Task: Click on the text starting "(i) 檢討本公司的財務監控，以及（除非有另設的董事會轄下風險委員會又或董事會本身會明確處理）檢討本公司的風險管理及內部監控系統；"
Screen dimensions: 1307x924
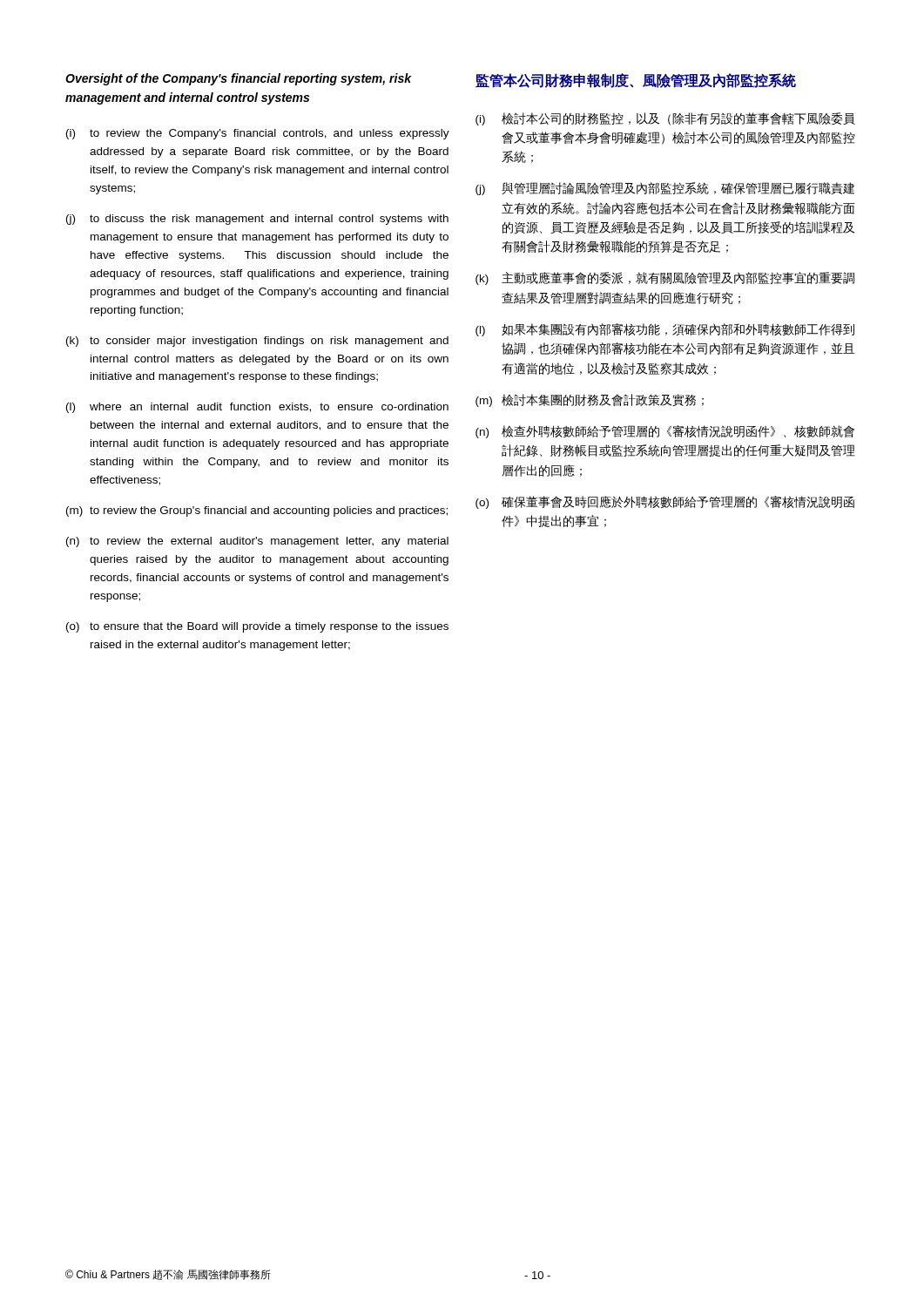Action: pyautogui.click(x=667, y=139)
